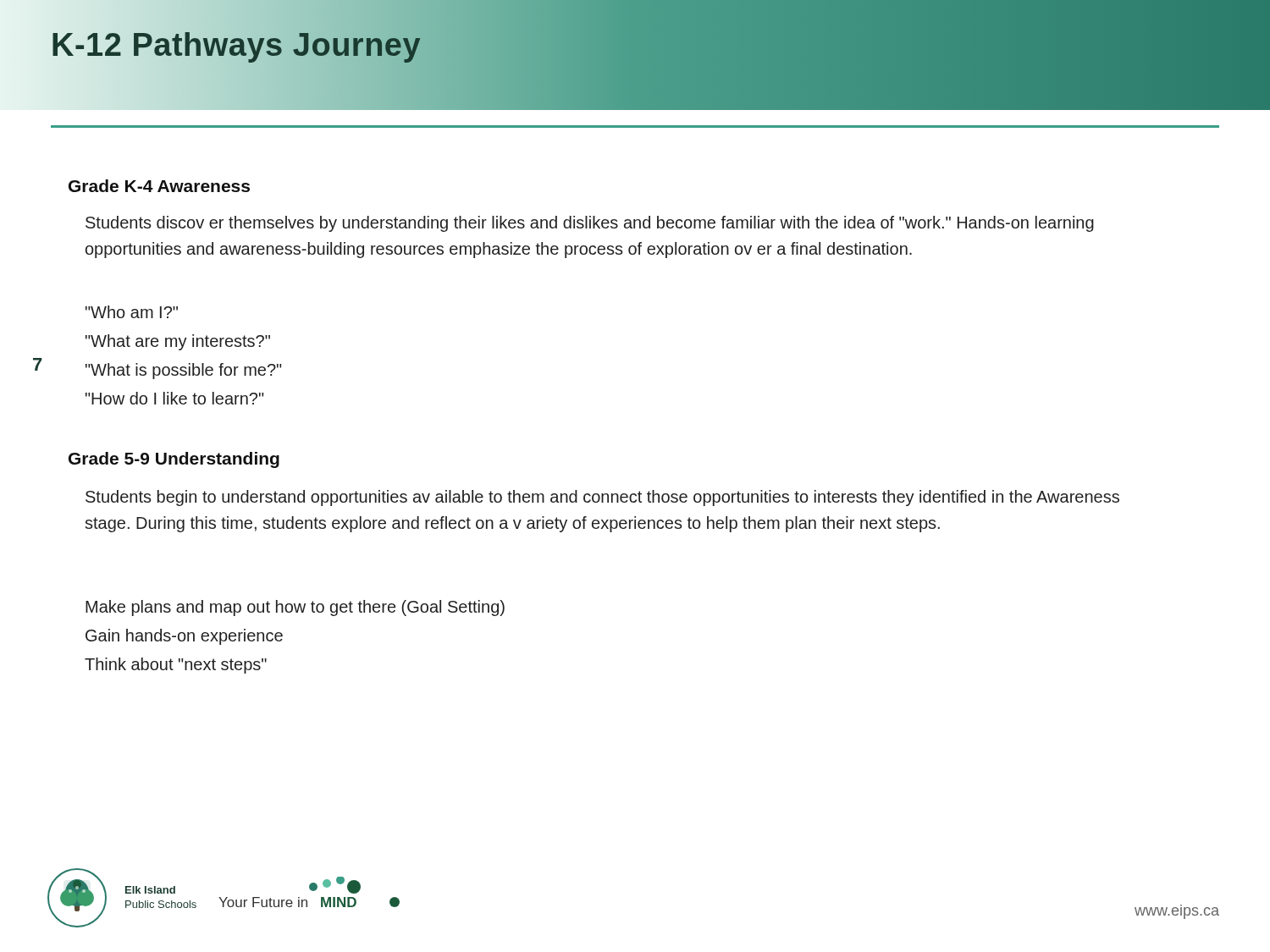
Task: Navigate to the region starting "Gain hands-on experience"
Action: click(184, 636)
